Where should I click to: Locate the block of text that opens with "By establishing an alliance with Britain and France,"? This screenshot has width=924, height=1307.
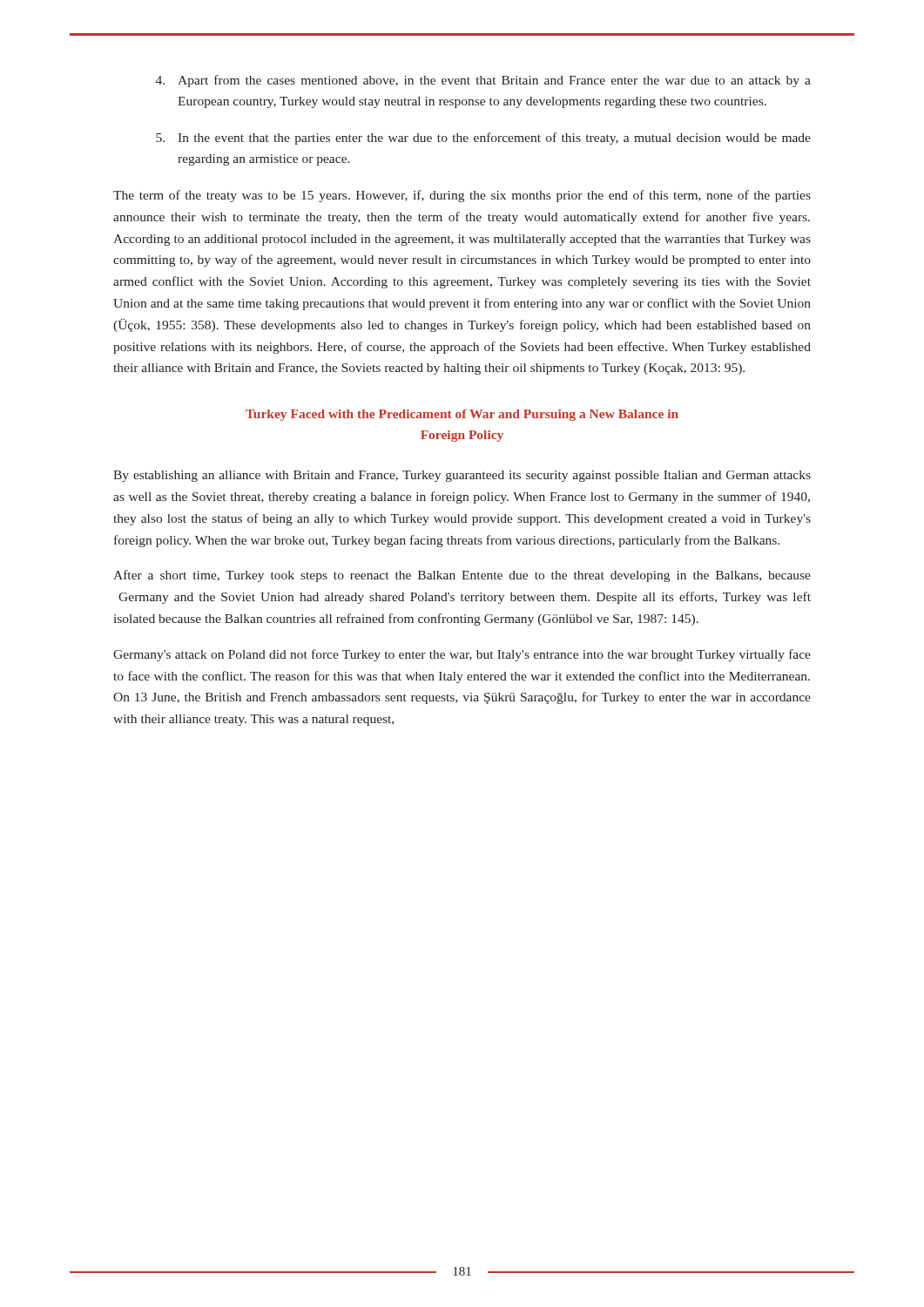click(x=462, y=507)
